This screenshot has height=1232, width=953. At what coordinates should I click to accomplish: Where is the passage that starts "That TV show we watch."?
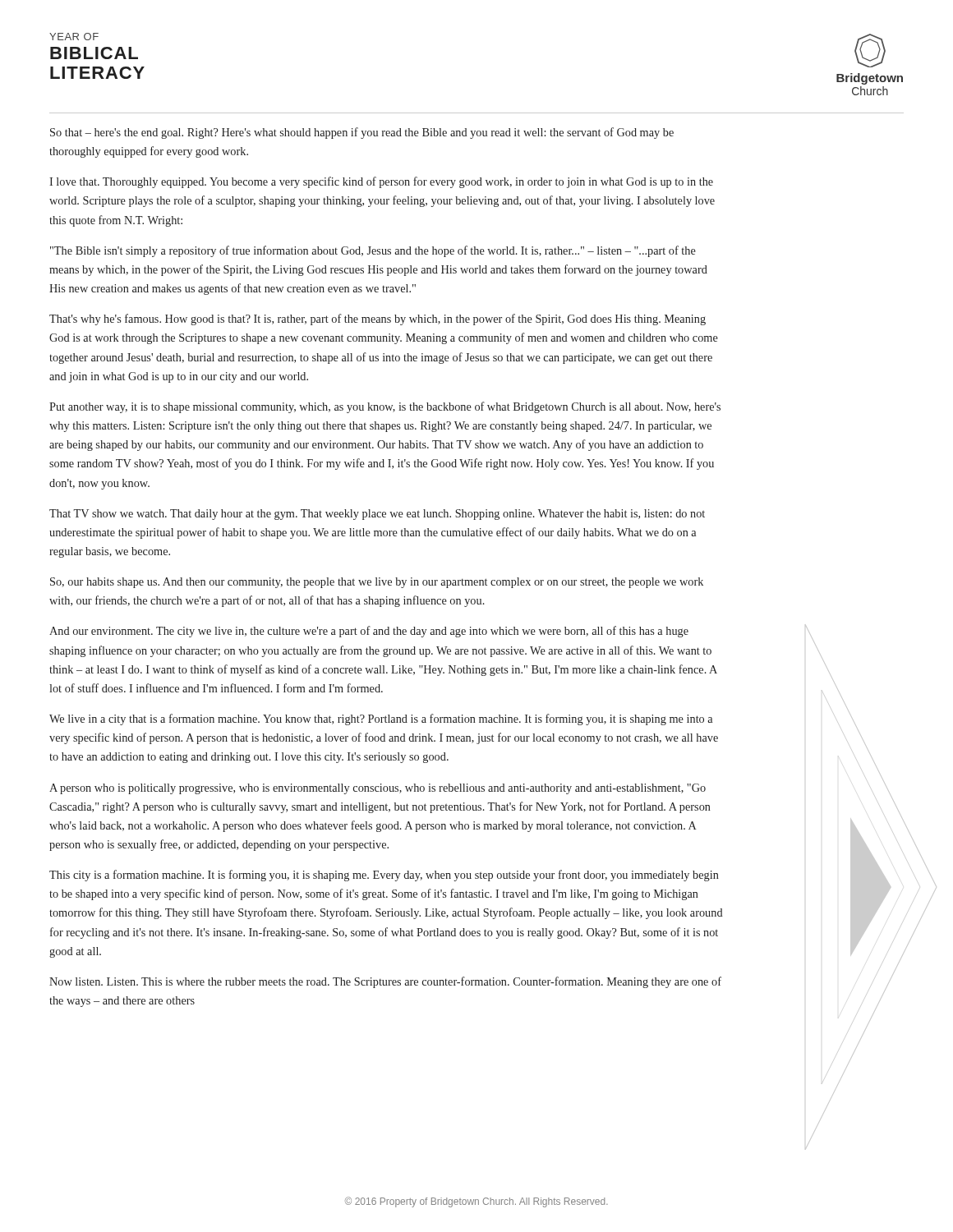(386, 533)
